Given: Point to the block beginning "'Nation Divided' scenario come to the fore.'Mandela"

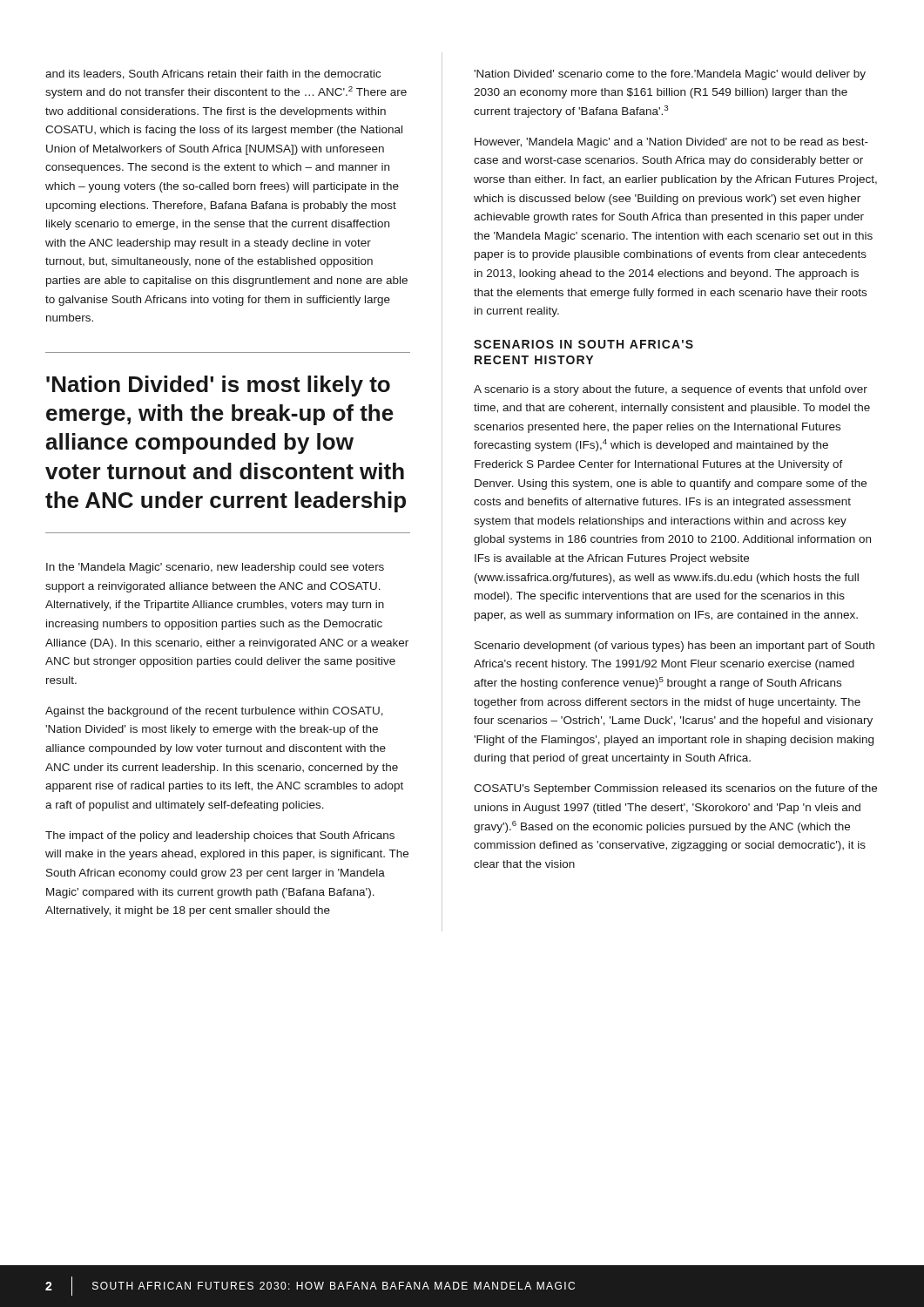Looking at the screenshot, I should pos(676,192).
